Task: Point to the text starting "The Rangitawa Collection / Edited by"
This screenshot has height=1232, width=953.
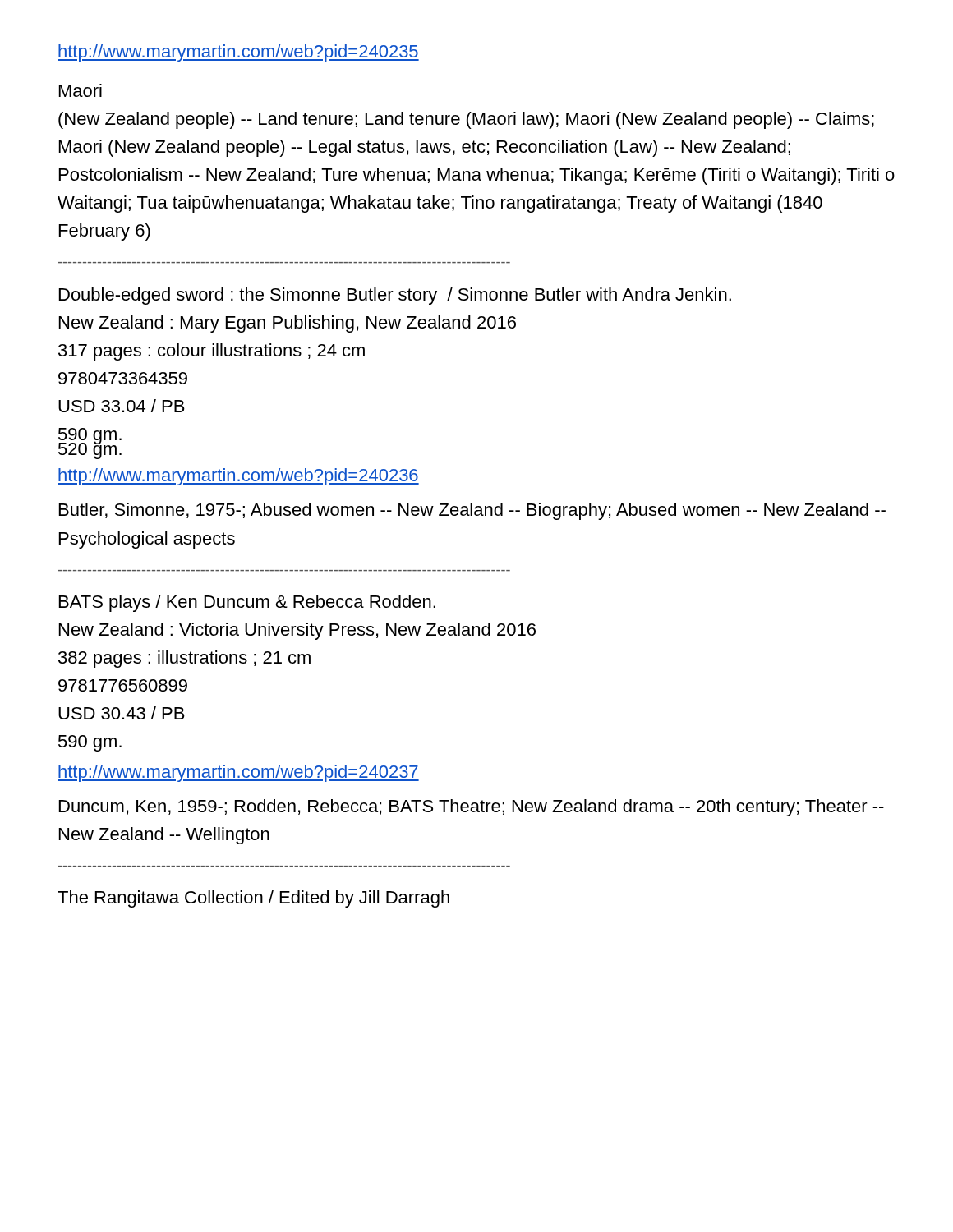Action: tap(254, 897)
